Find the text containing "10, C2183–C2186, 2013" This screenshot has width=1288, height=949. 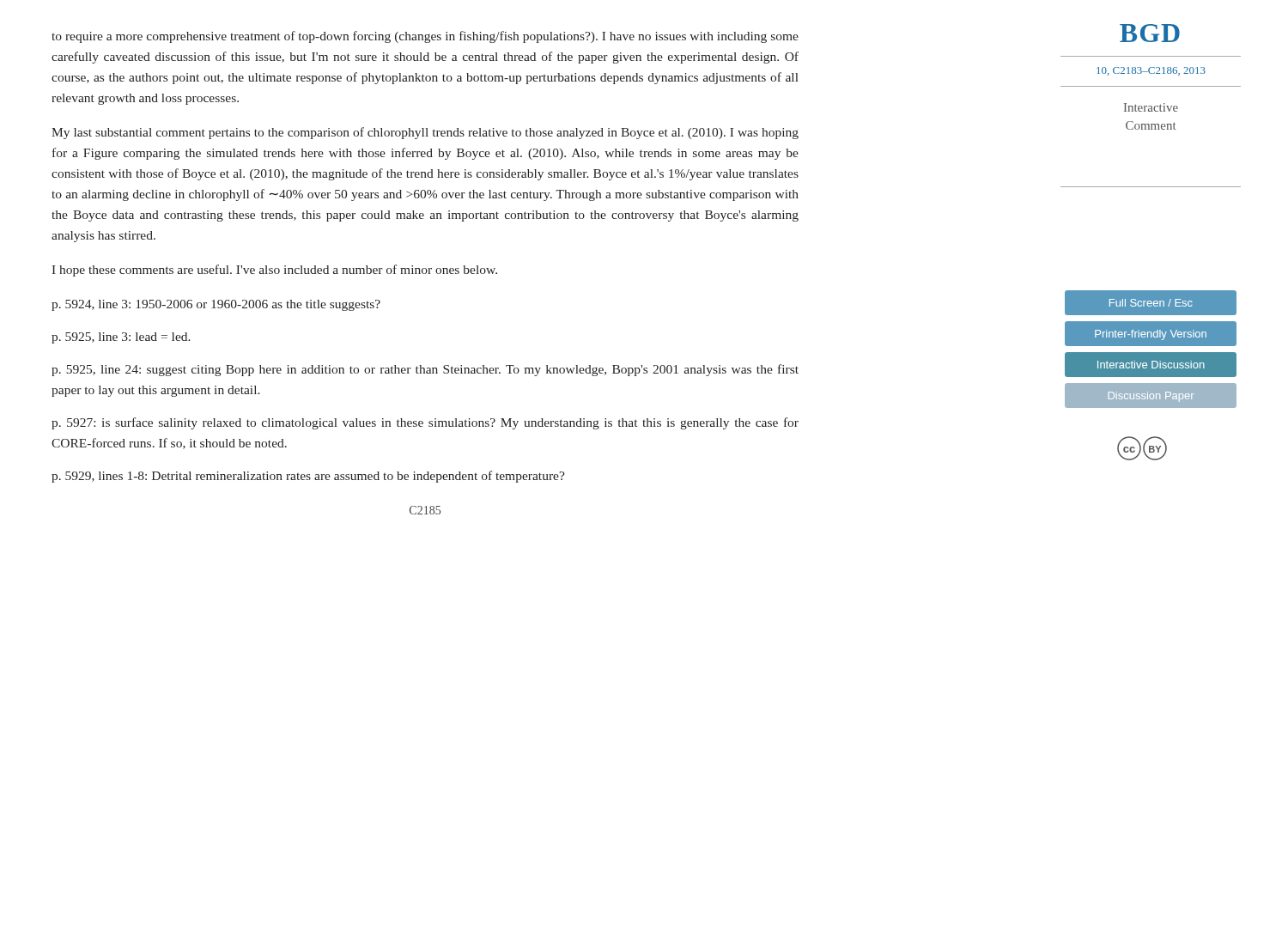pos(1151,70)
